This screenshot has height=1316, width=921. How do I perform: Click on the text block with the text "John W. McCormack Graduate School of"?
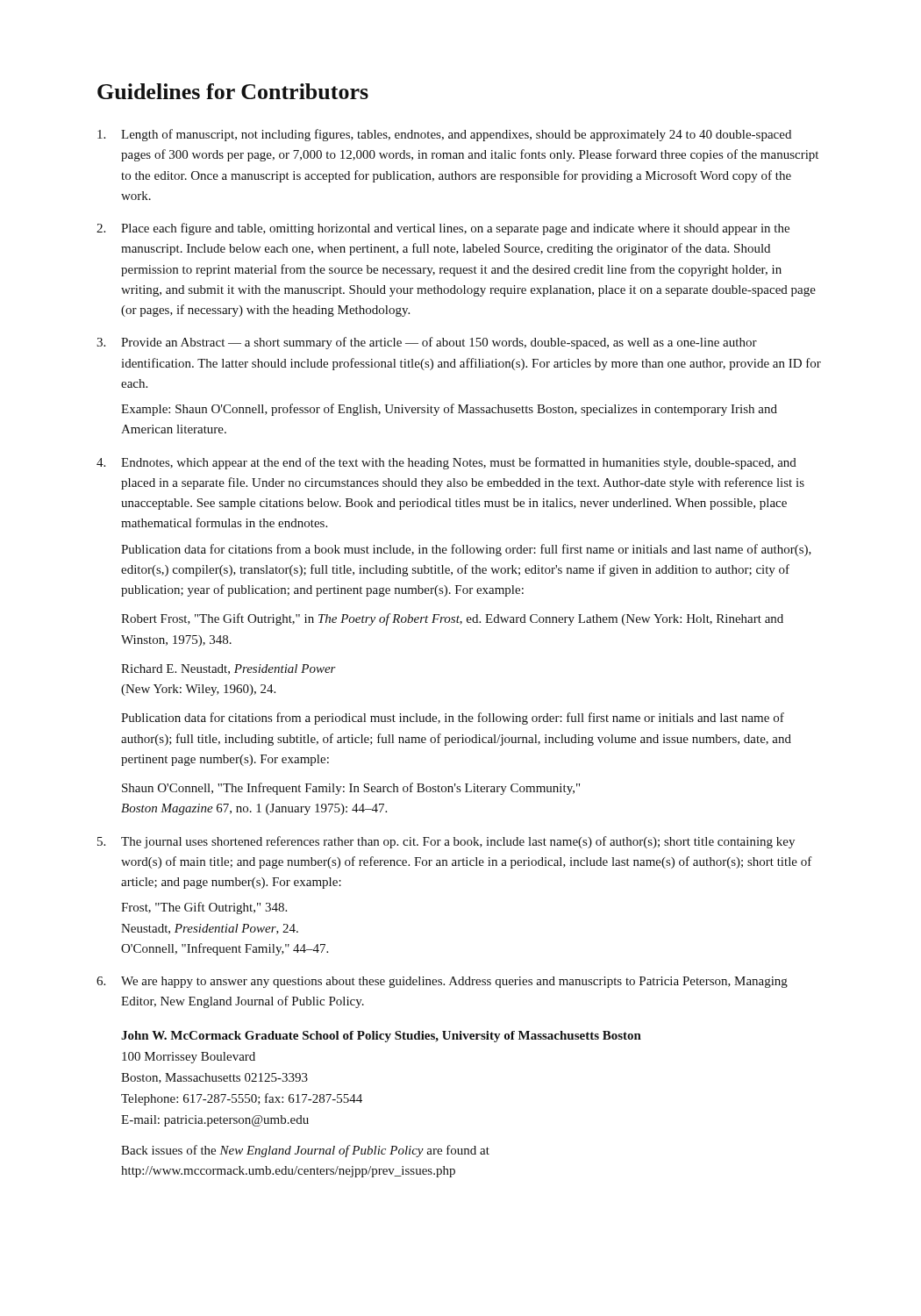(x=381, y=1037)
